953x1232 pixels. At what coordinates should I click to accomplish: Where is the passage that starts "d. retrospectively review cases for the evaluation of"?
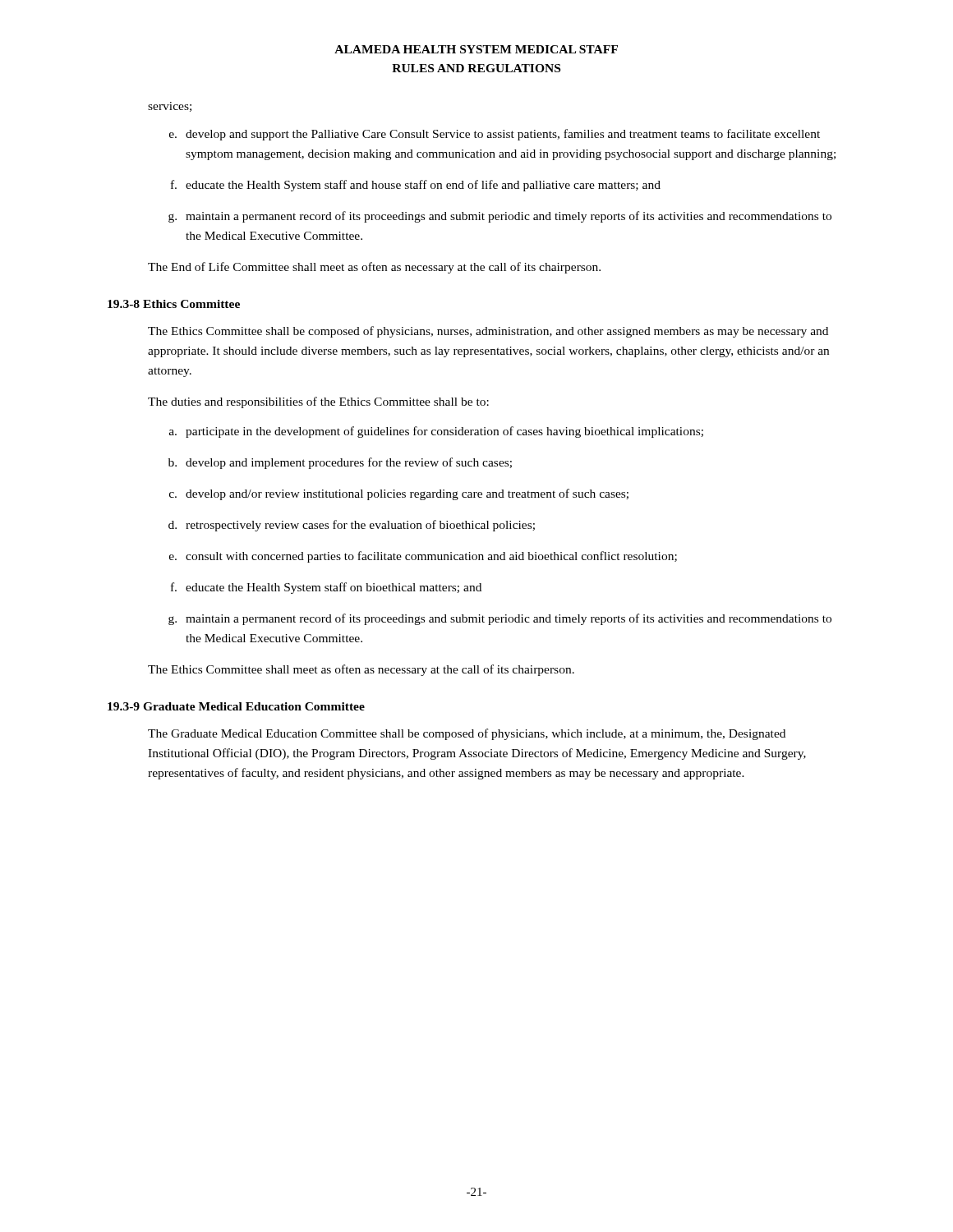(x=497, y=525)
